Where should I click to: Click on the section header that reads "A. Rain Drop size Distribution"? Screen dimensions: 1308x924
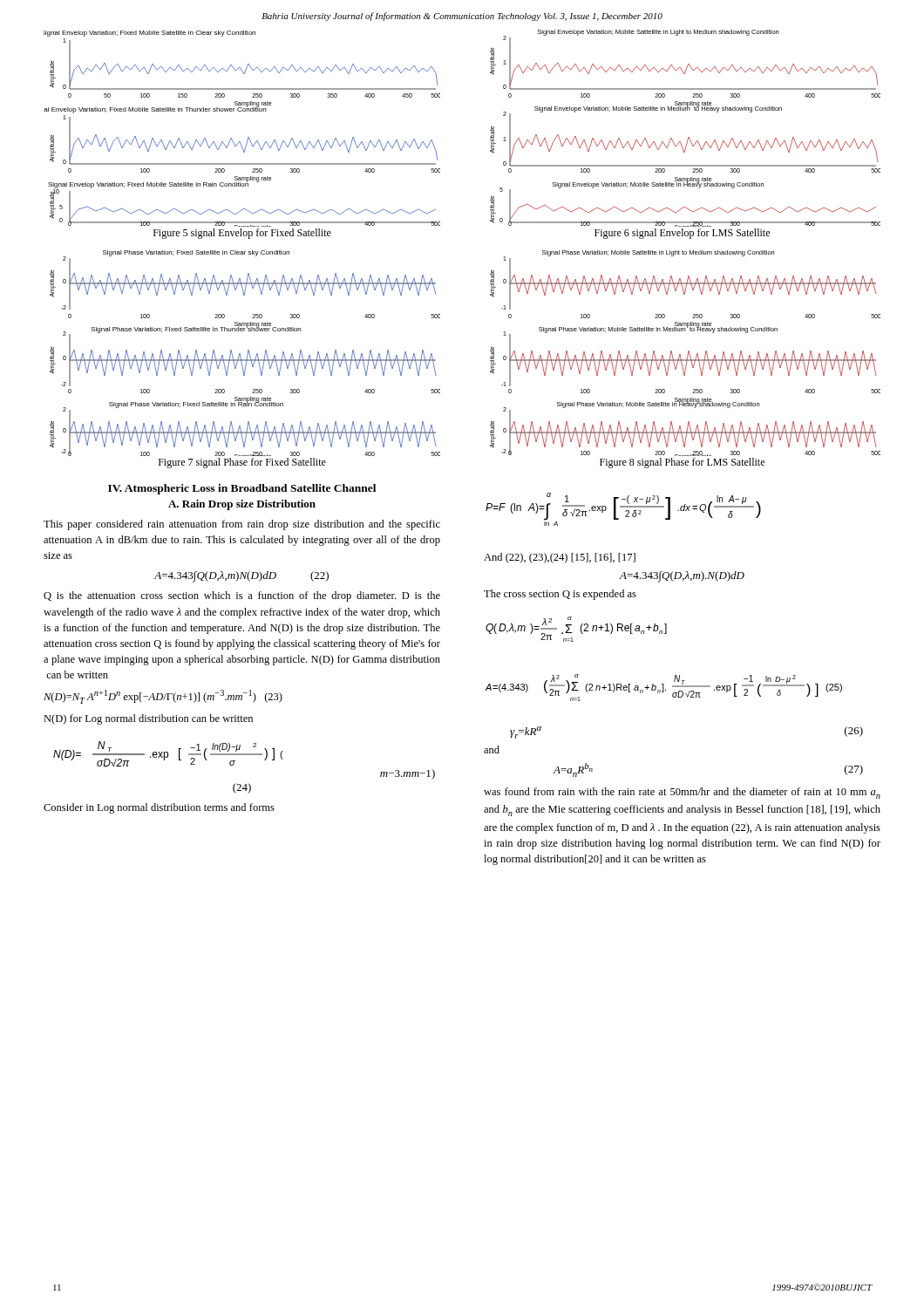(242, 504)
